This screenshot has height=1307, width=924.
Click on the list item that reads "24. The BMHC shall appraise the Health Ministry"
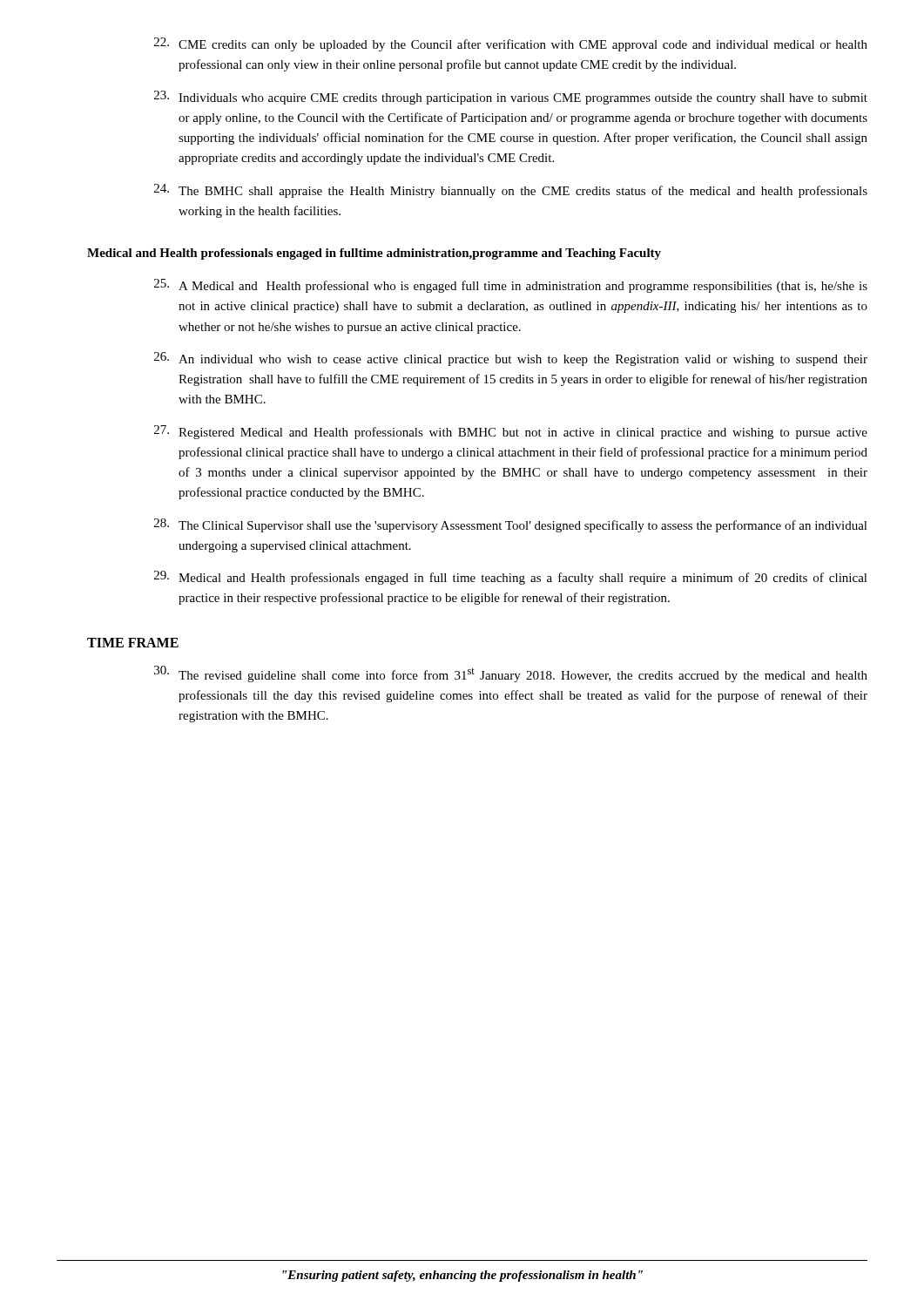[x=477, y=201]
